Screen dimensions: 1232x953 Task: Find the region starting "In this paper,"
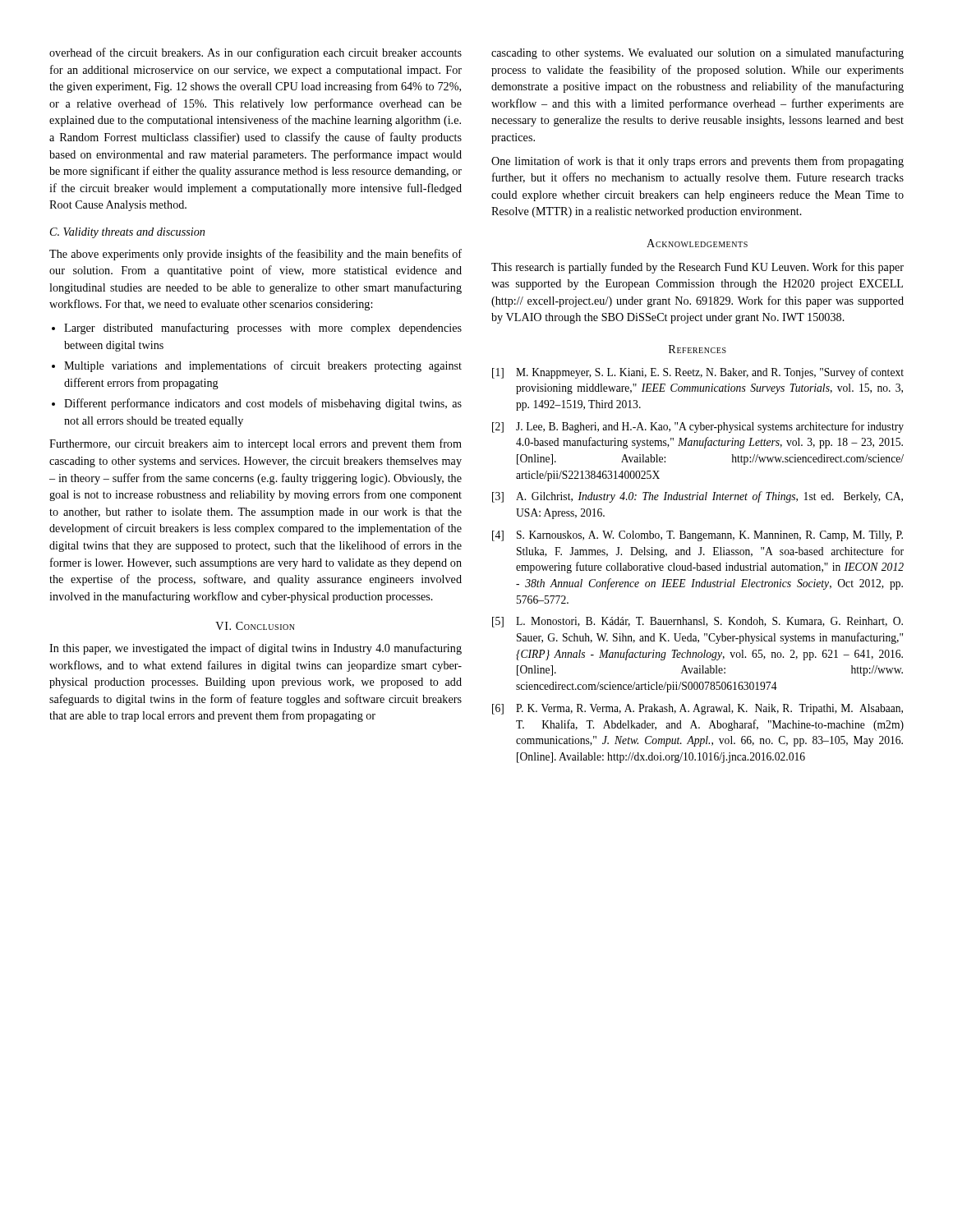255,682
